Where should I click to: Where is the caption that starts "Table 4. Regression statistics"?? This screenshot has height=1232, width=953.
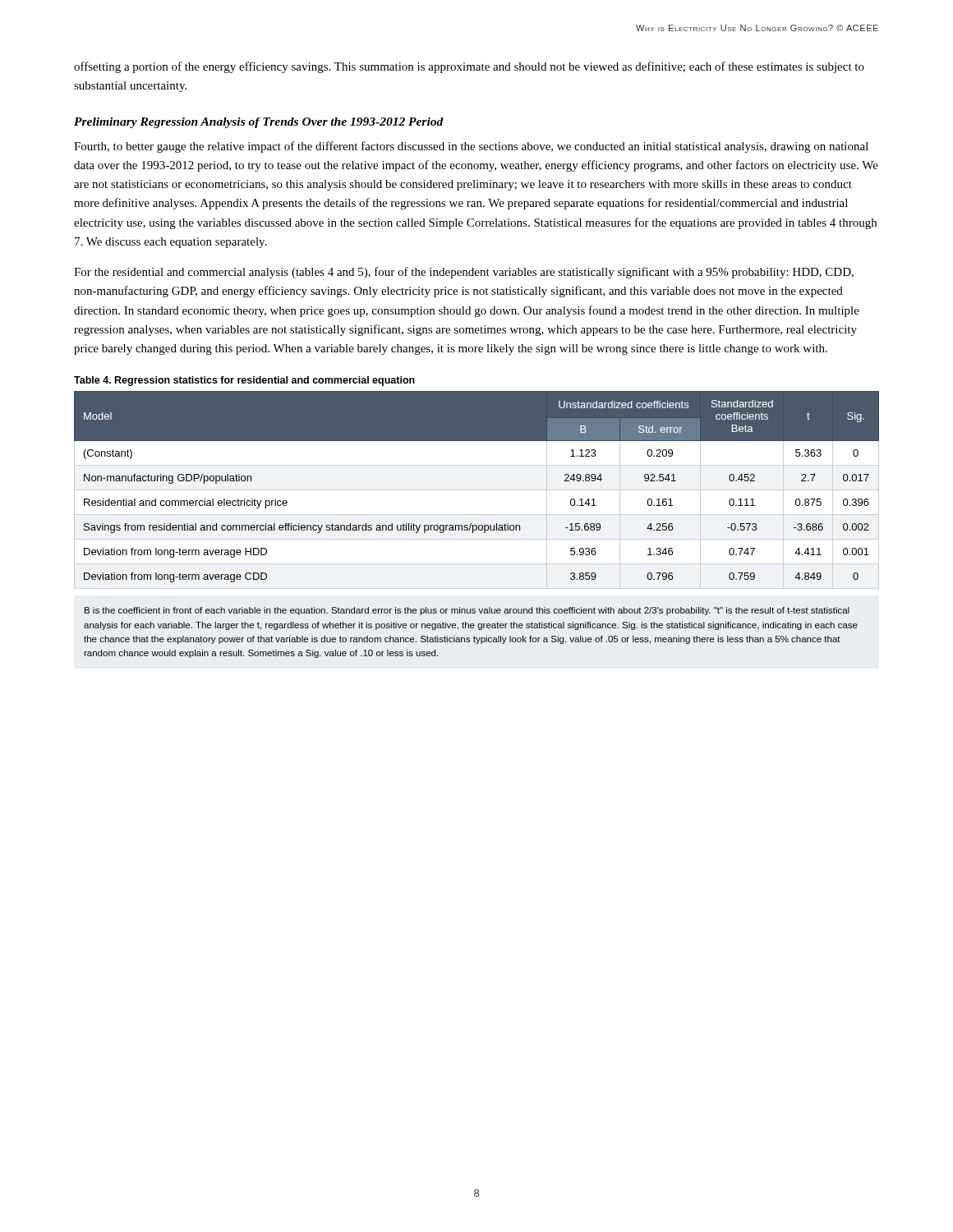pos(244,381)
